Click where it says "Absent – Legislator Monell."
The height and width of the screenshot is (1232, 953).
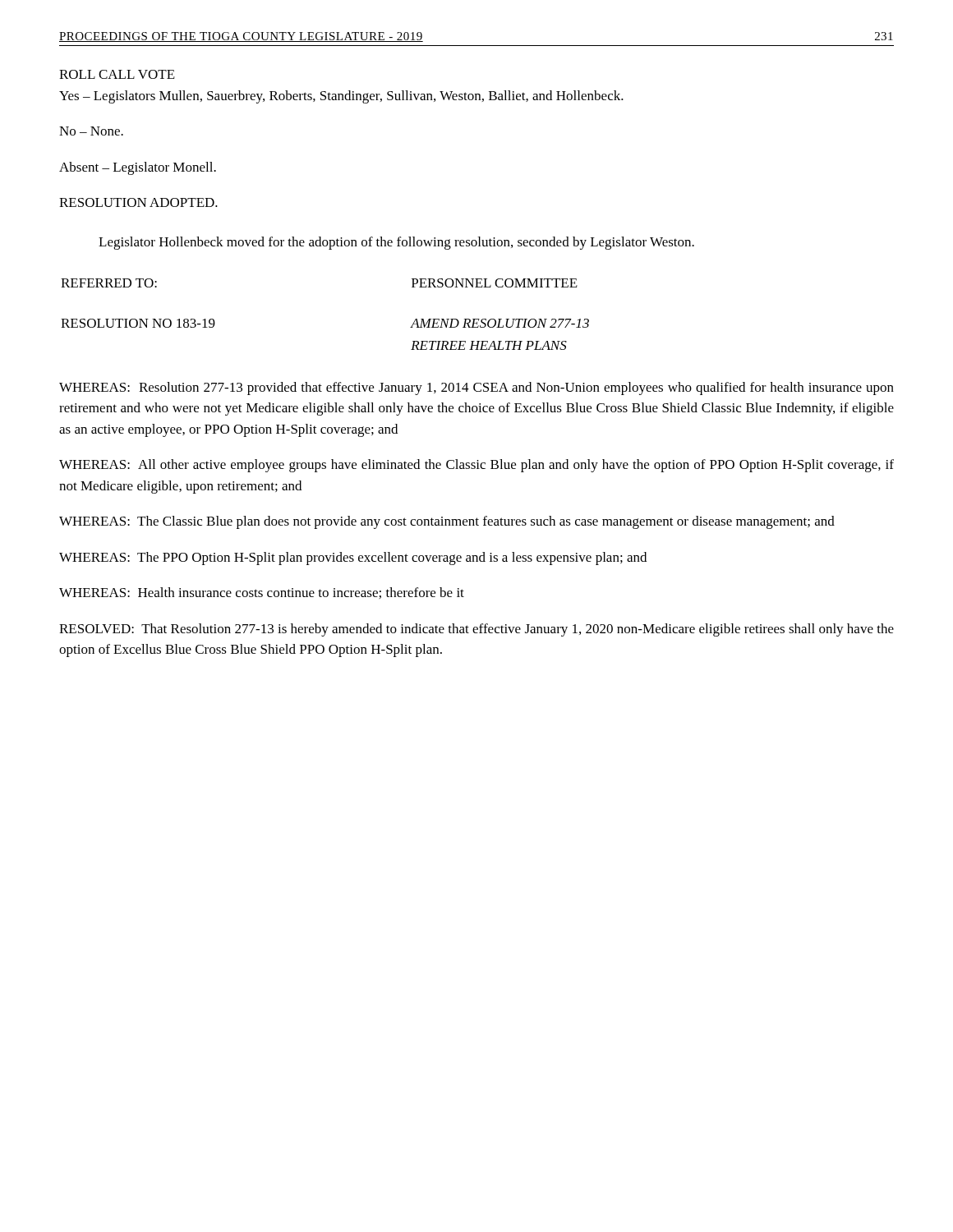pos(138,167)
